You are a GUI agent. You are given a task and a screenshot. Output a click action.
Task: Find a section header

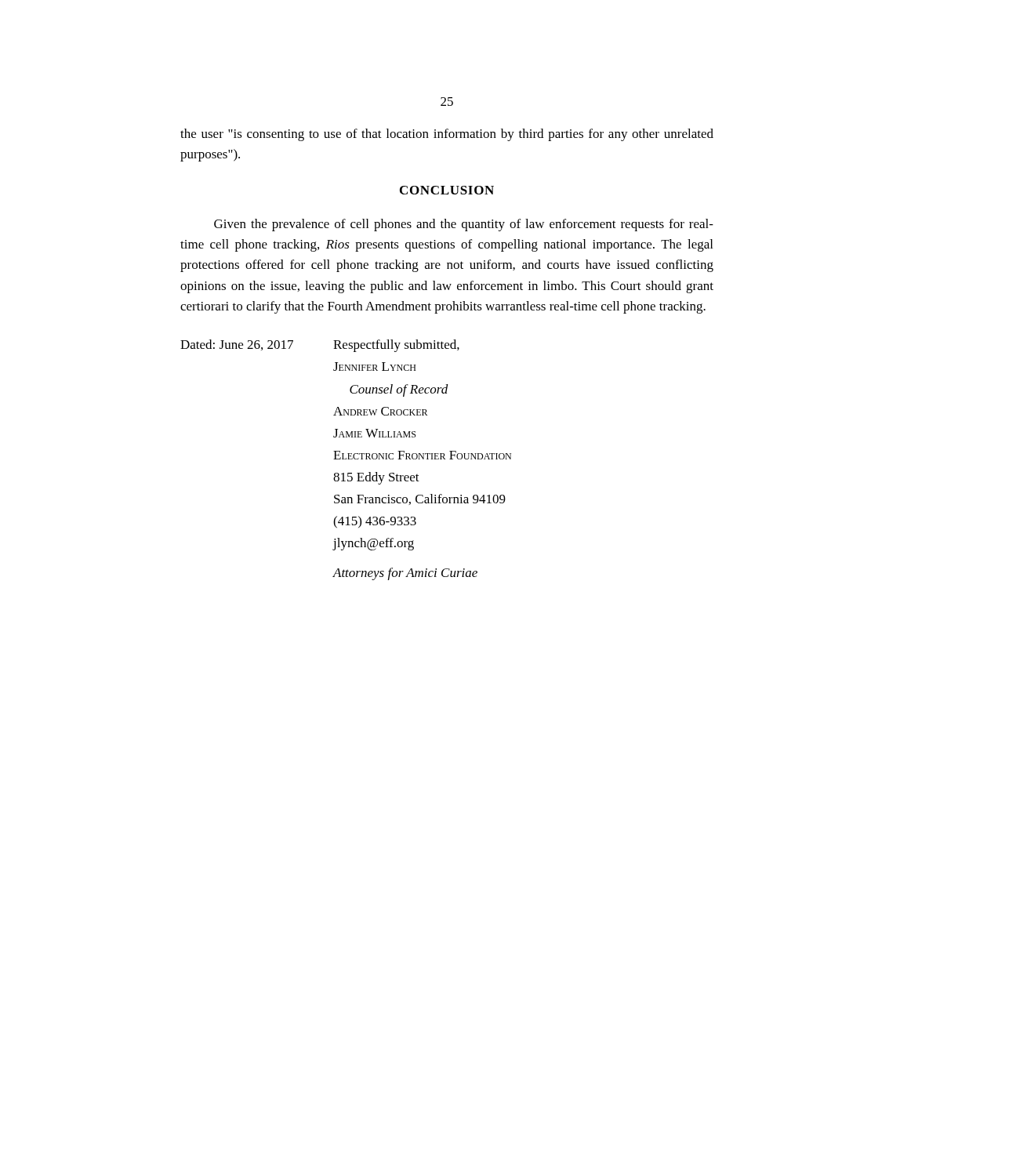pos(447,190)
